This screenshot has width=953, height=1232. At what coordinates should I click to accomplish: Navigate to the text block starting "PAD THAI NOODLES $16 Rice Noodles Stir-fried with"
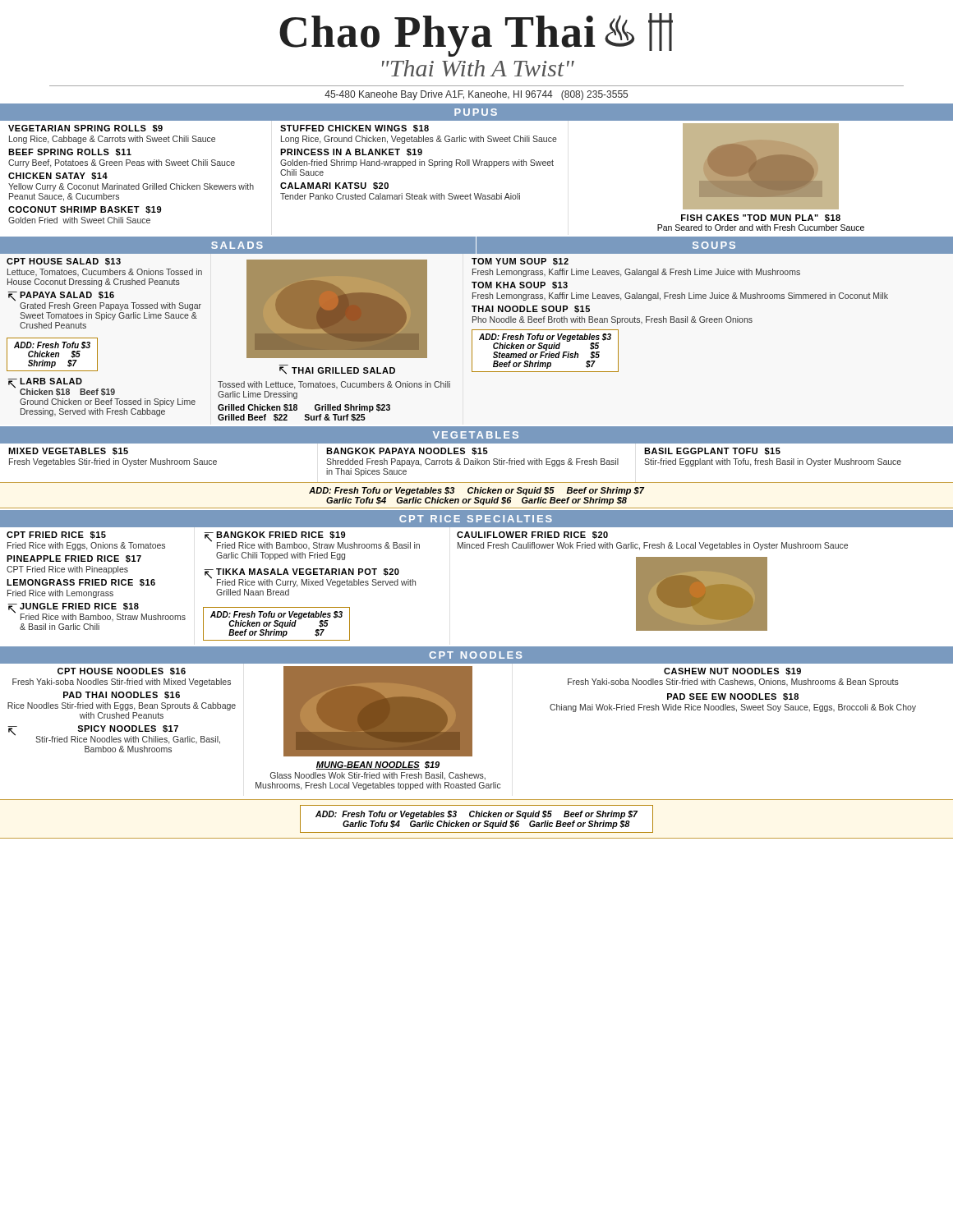coord(122,705)
